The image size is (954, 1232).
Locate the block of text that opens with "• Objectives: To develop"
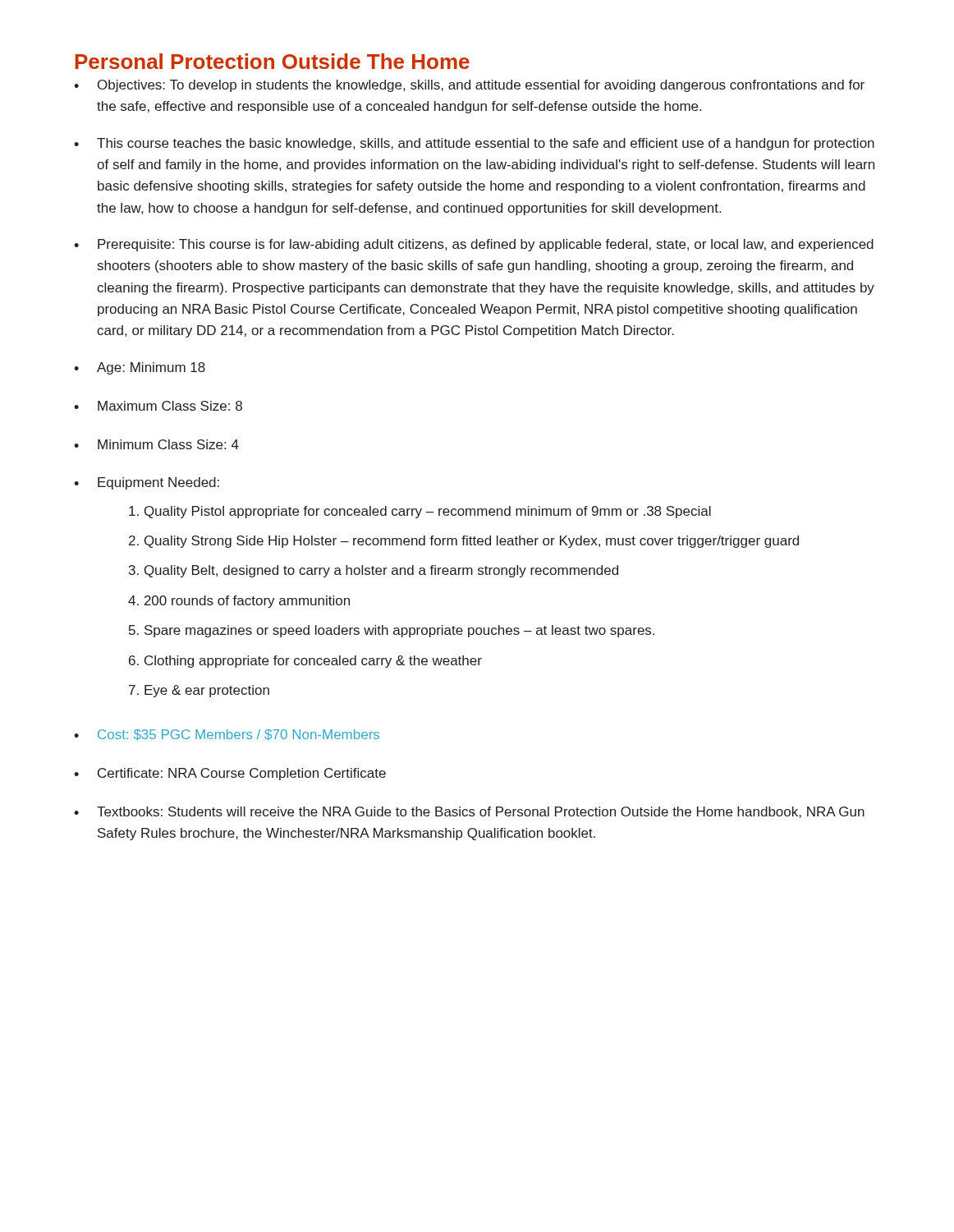(477, 96)
